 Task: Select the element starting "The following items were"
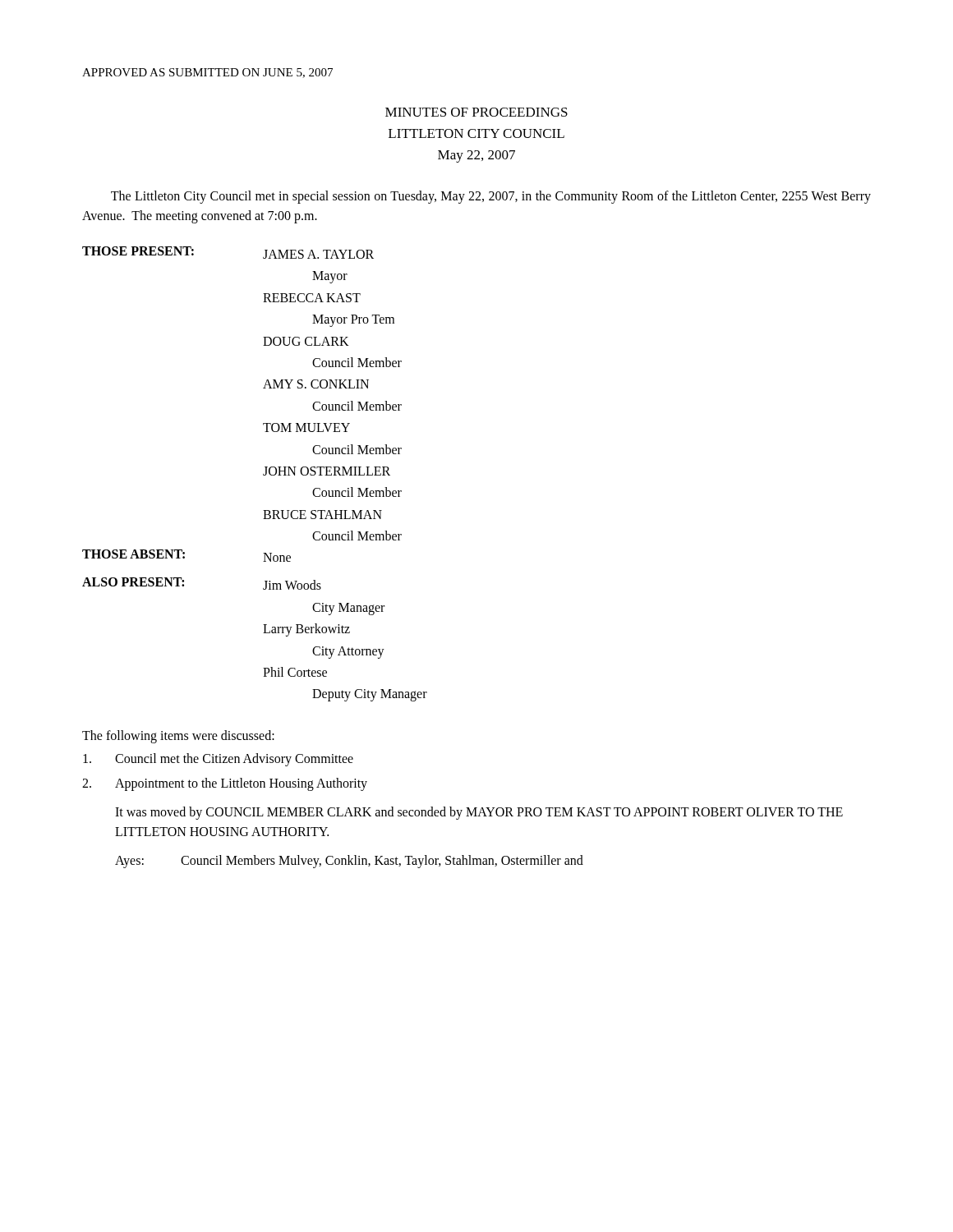tap(179, 735)
